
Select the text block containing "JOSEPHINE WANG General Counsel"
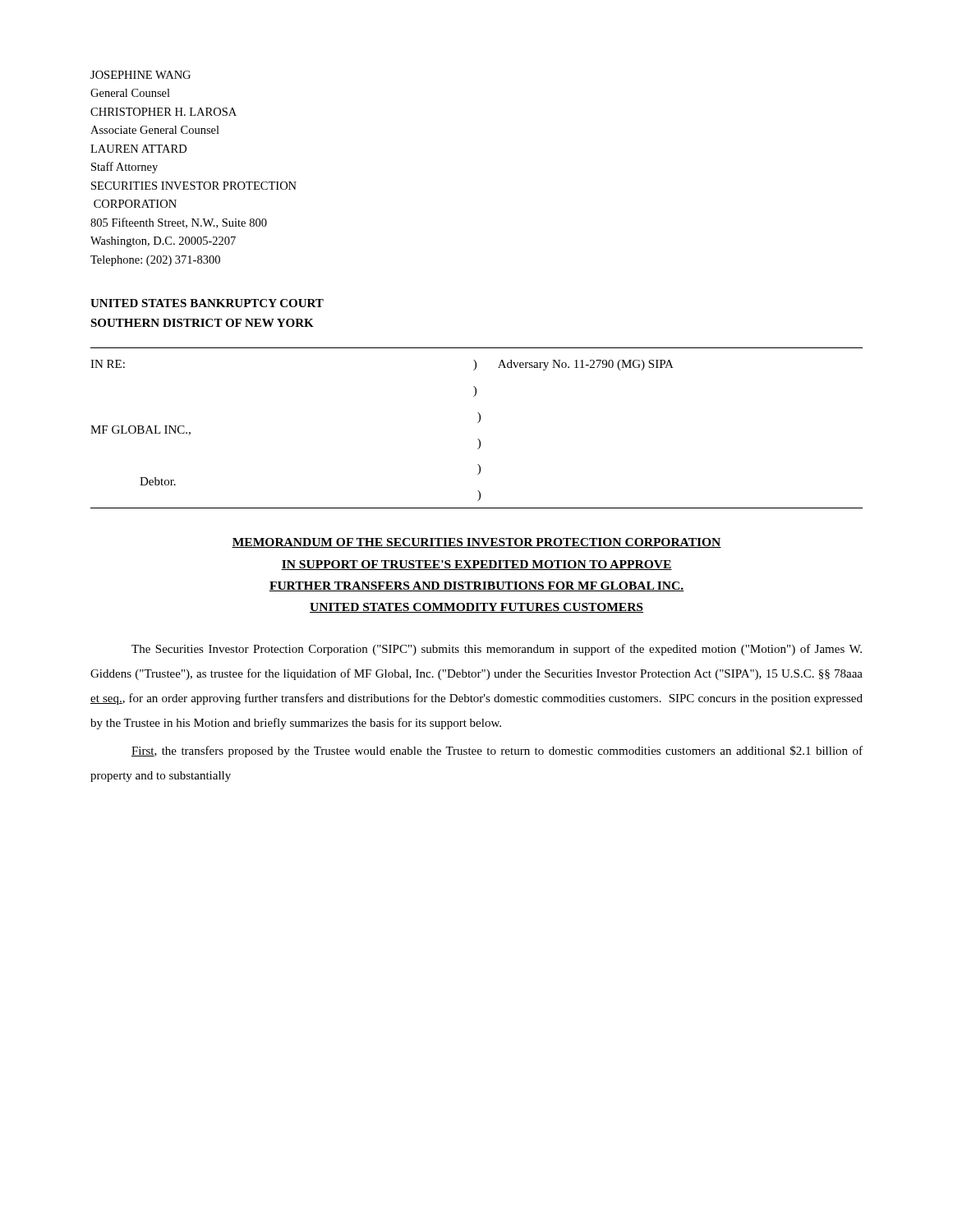point(140,75)
